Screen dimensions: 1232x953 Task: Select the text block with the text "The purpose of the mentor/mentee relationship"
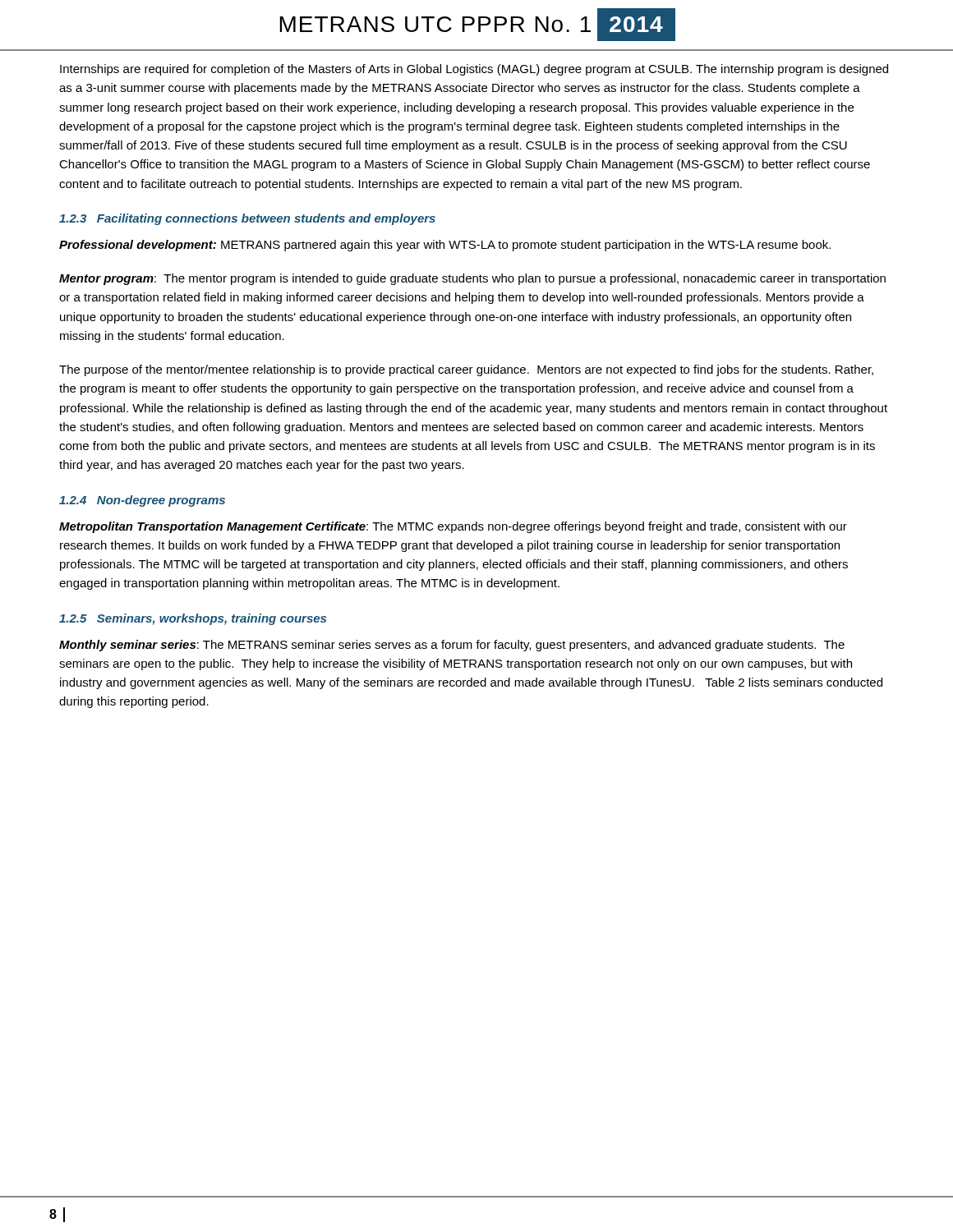click(x=473, y=417)
